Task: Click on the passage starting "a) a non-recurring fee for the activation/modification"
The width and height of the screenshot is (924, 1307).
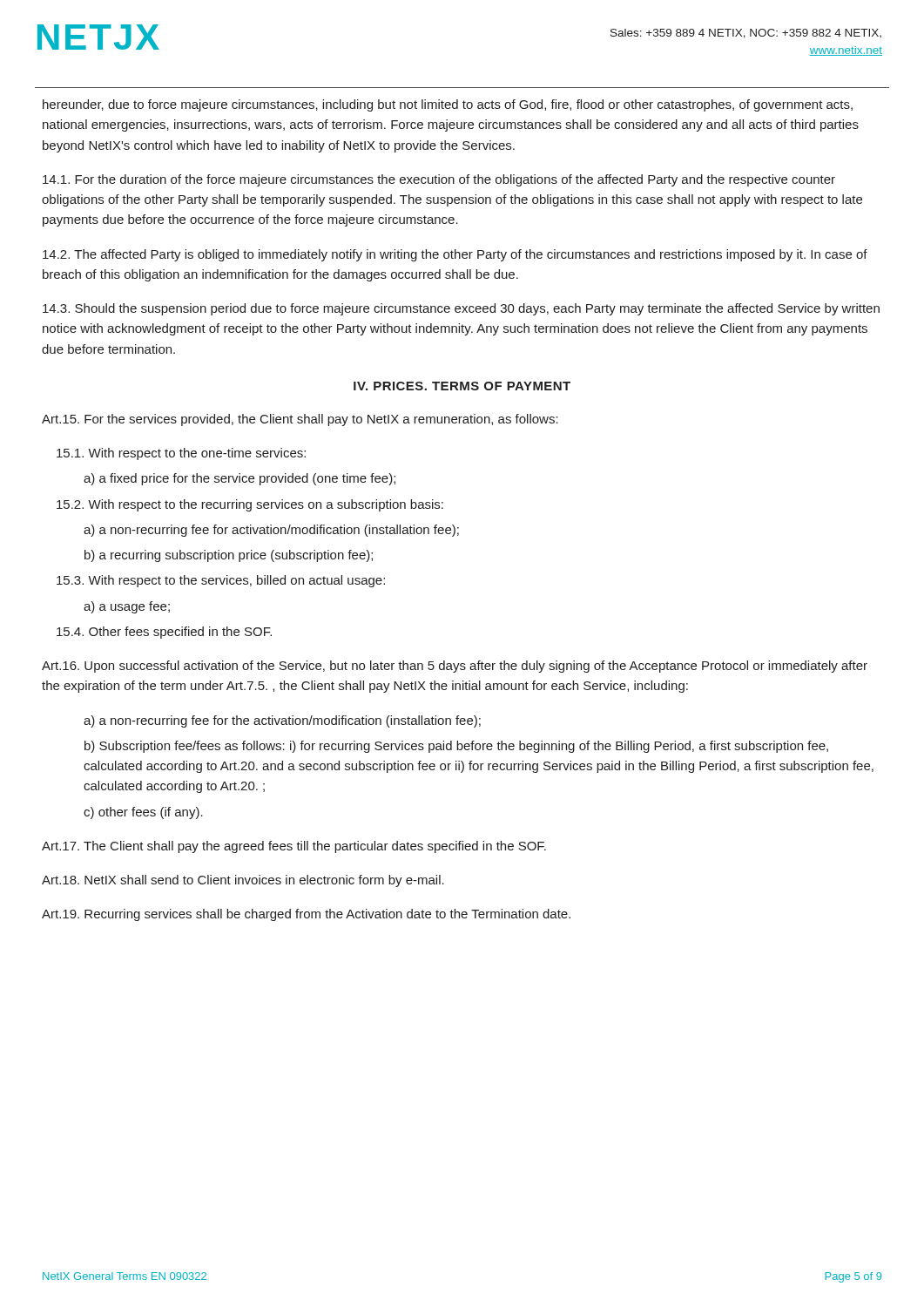Action: pos(283,720)
